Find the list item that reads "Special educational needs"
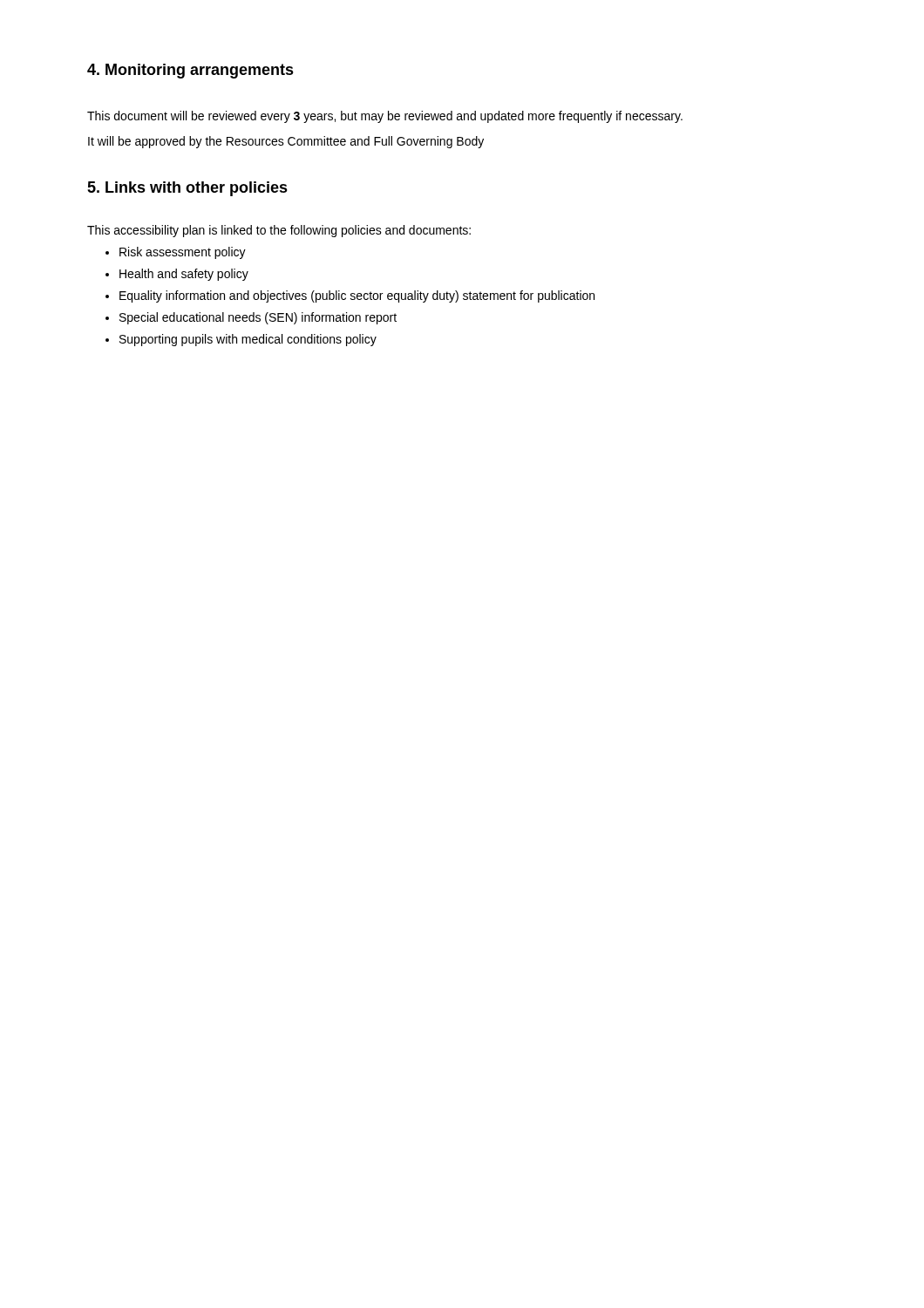The height and width of the screenshot is (1308, 924). point(258,317)
